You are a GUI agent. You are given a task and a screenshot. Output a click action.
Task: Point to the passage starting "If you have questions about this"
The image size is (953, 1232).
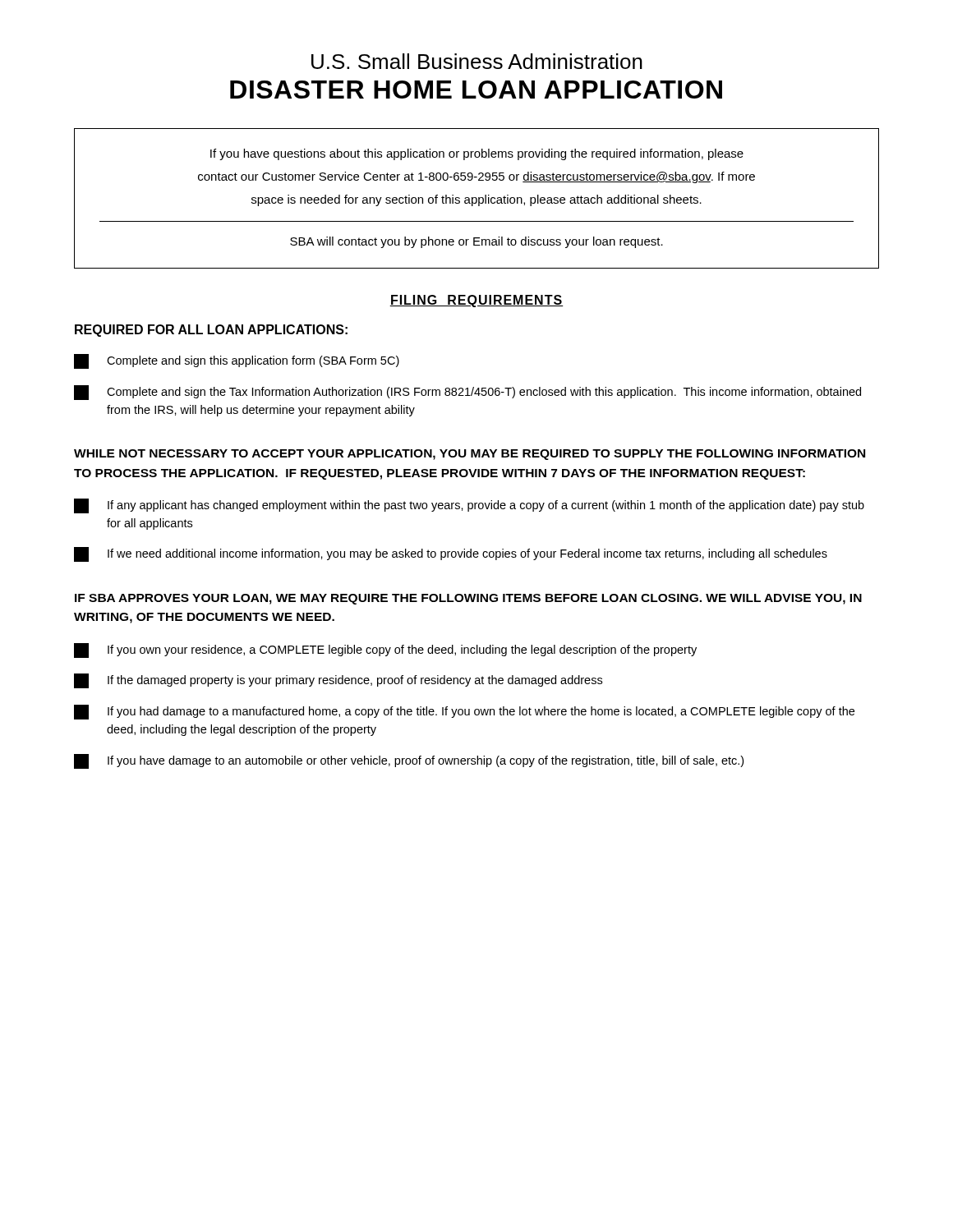click(x=476, y=198)
